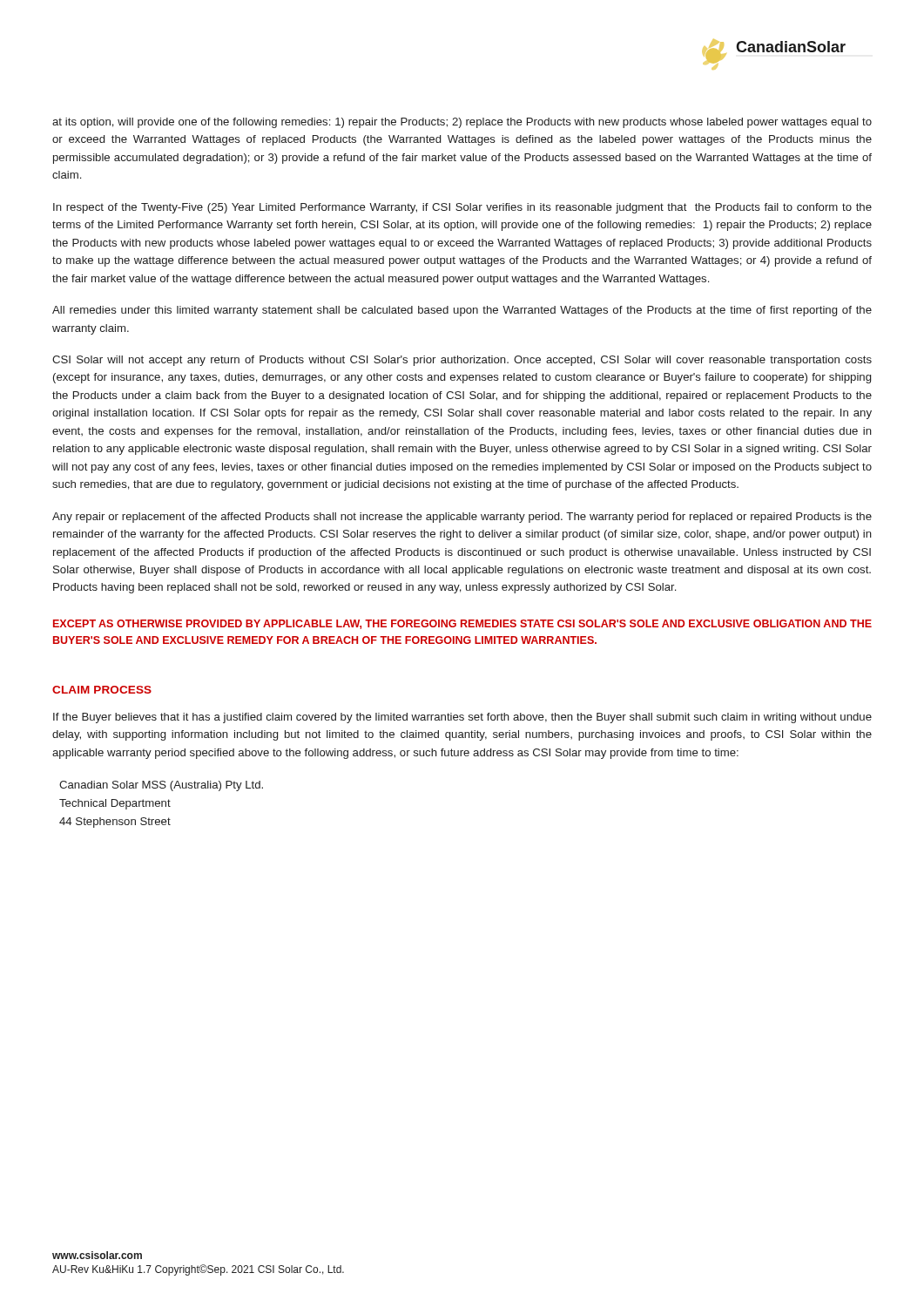Find the text block that reads "All remedies under this limited"
Viewport: 924px width, 1307px height.
coord(462,319)
